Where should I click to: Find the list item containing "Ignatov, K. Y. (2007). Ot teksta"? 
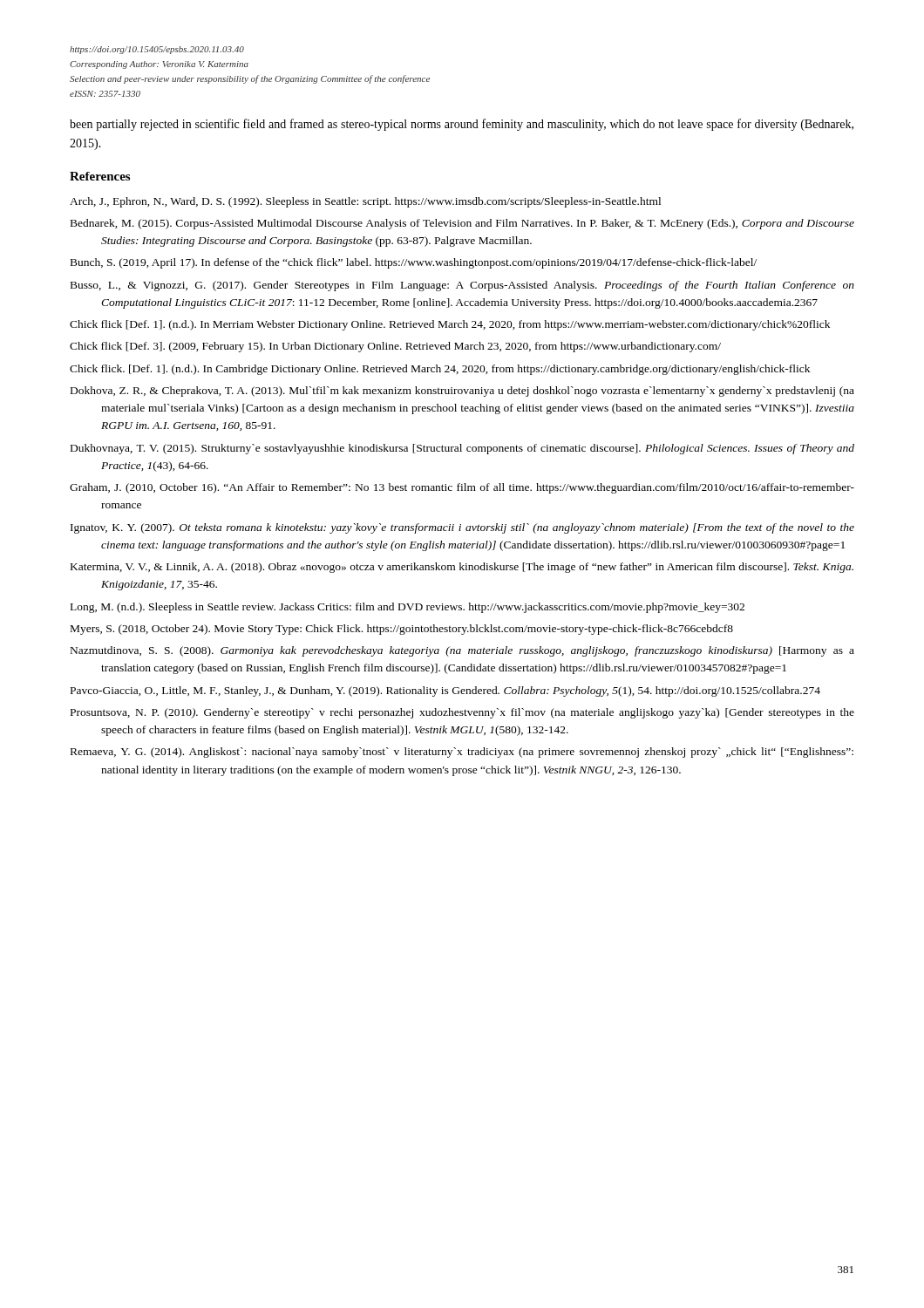pos(462,536)
